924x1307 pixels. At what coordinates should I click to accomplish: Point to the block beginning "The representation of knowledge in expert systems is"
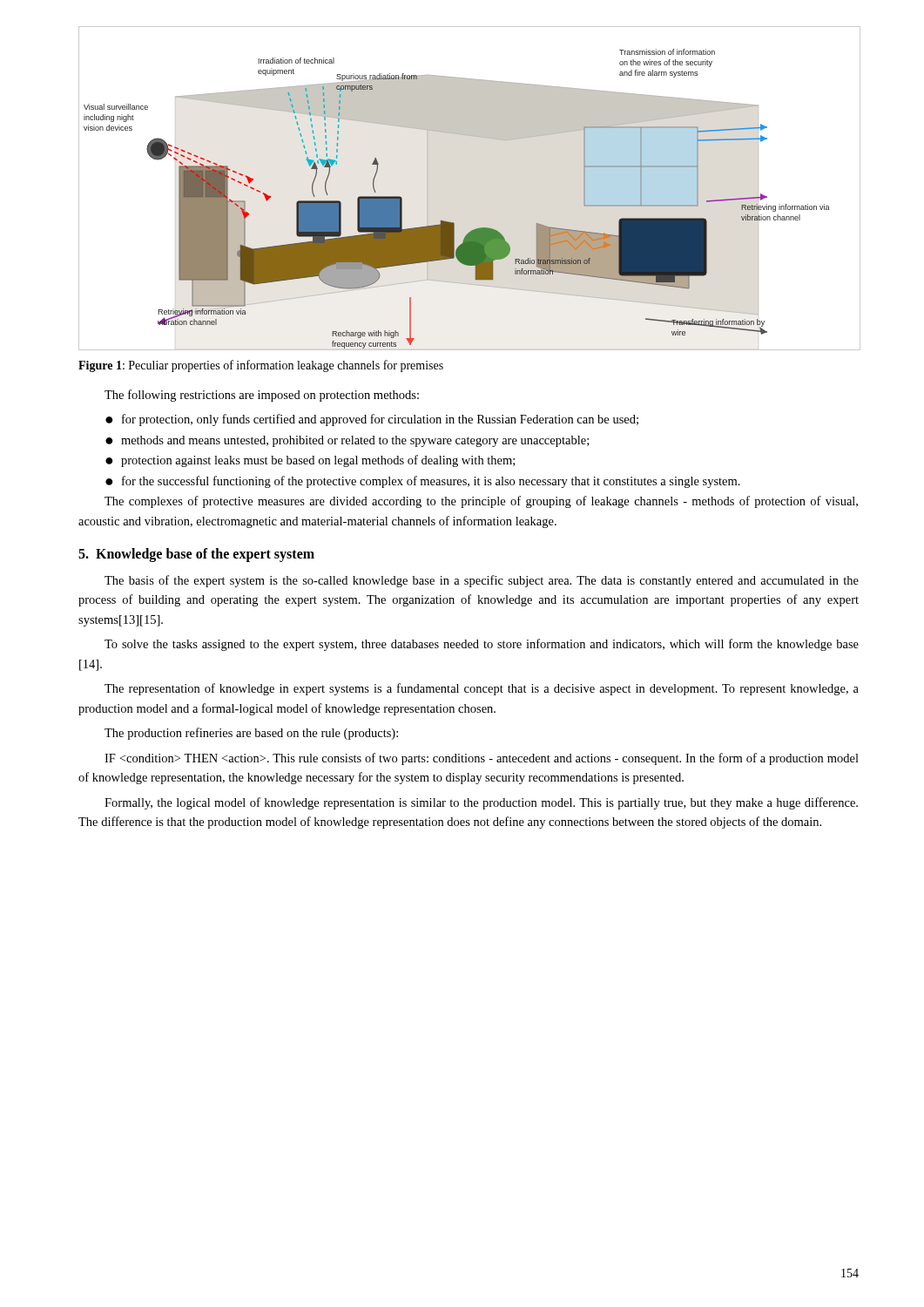point(469,698)
